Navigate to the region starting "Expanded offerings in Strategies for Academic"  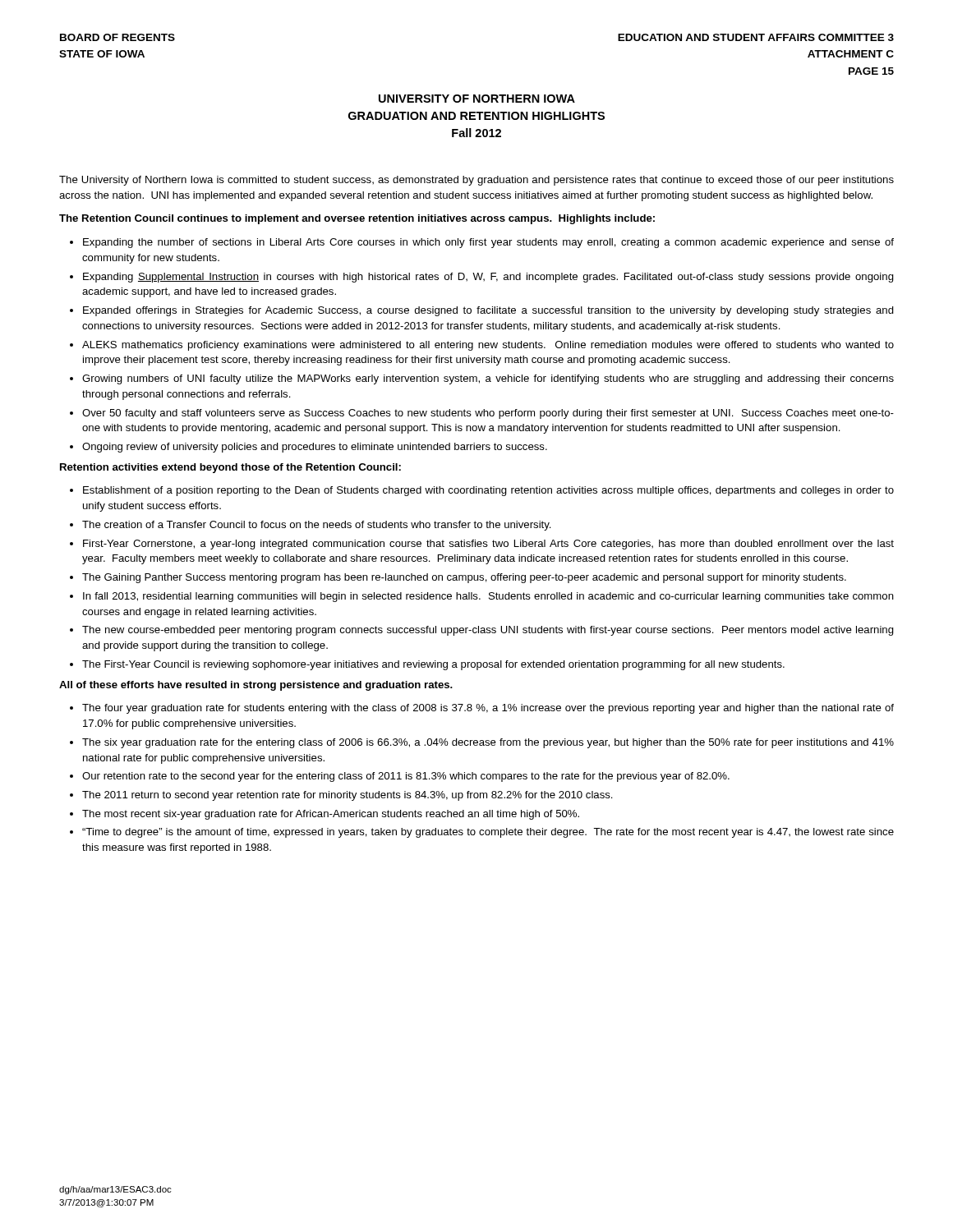pyautogui.click(x=488, y=318)
